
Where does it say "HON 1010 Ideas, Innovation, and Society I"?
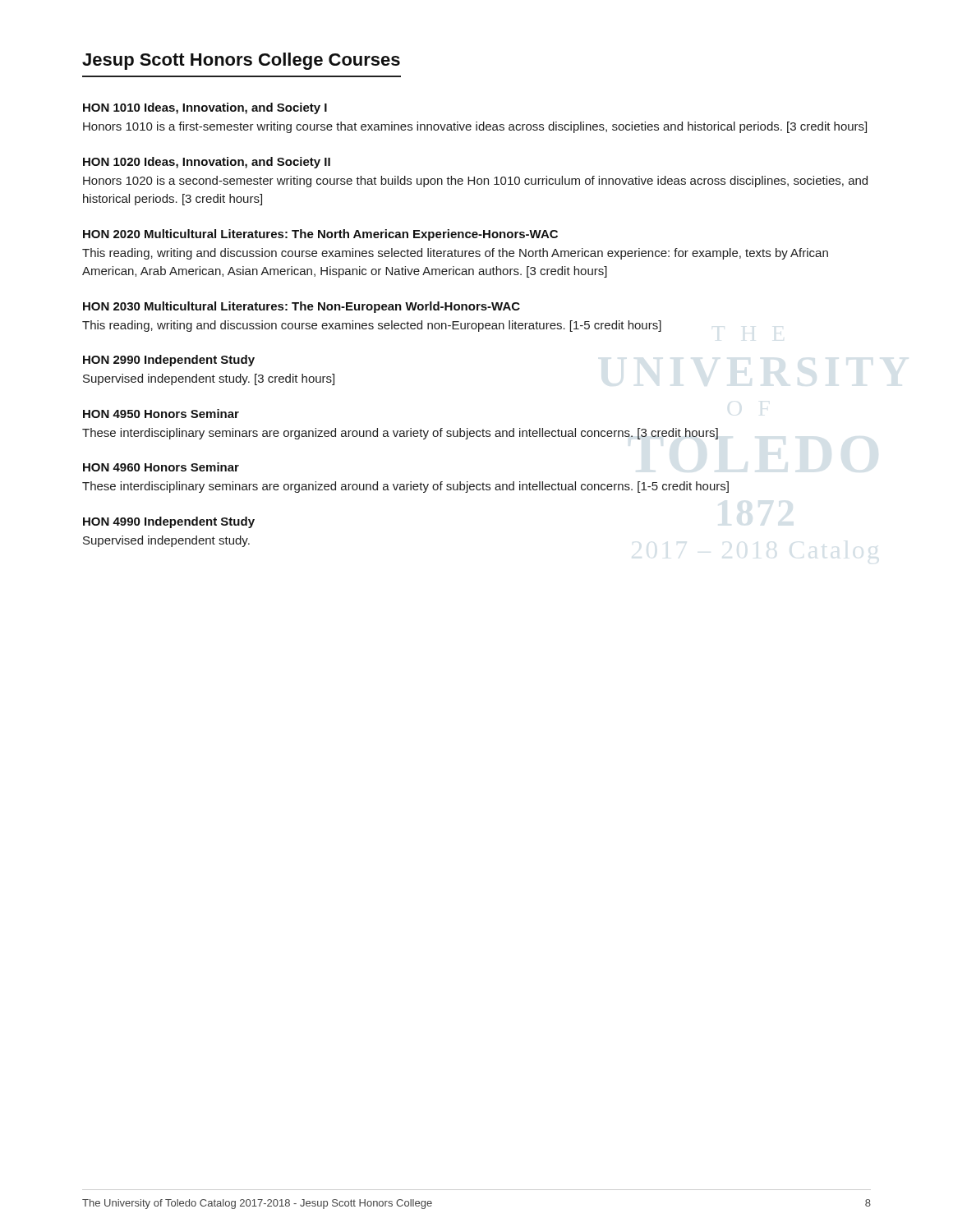[205, 108]
